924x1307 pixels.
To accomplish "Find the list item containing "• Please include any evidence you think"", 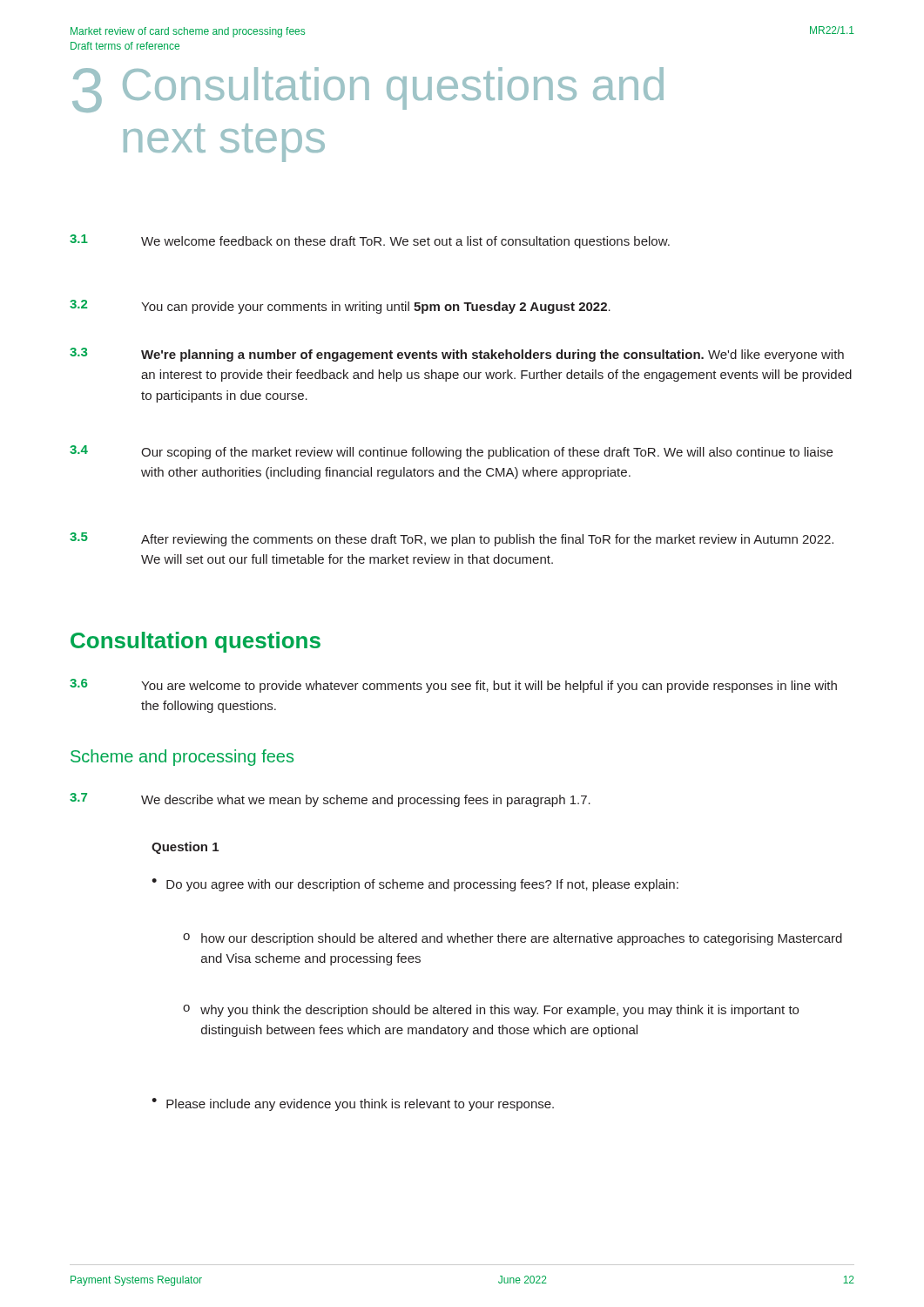I will pyautogui.click(x=503, y=1104).
